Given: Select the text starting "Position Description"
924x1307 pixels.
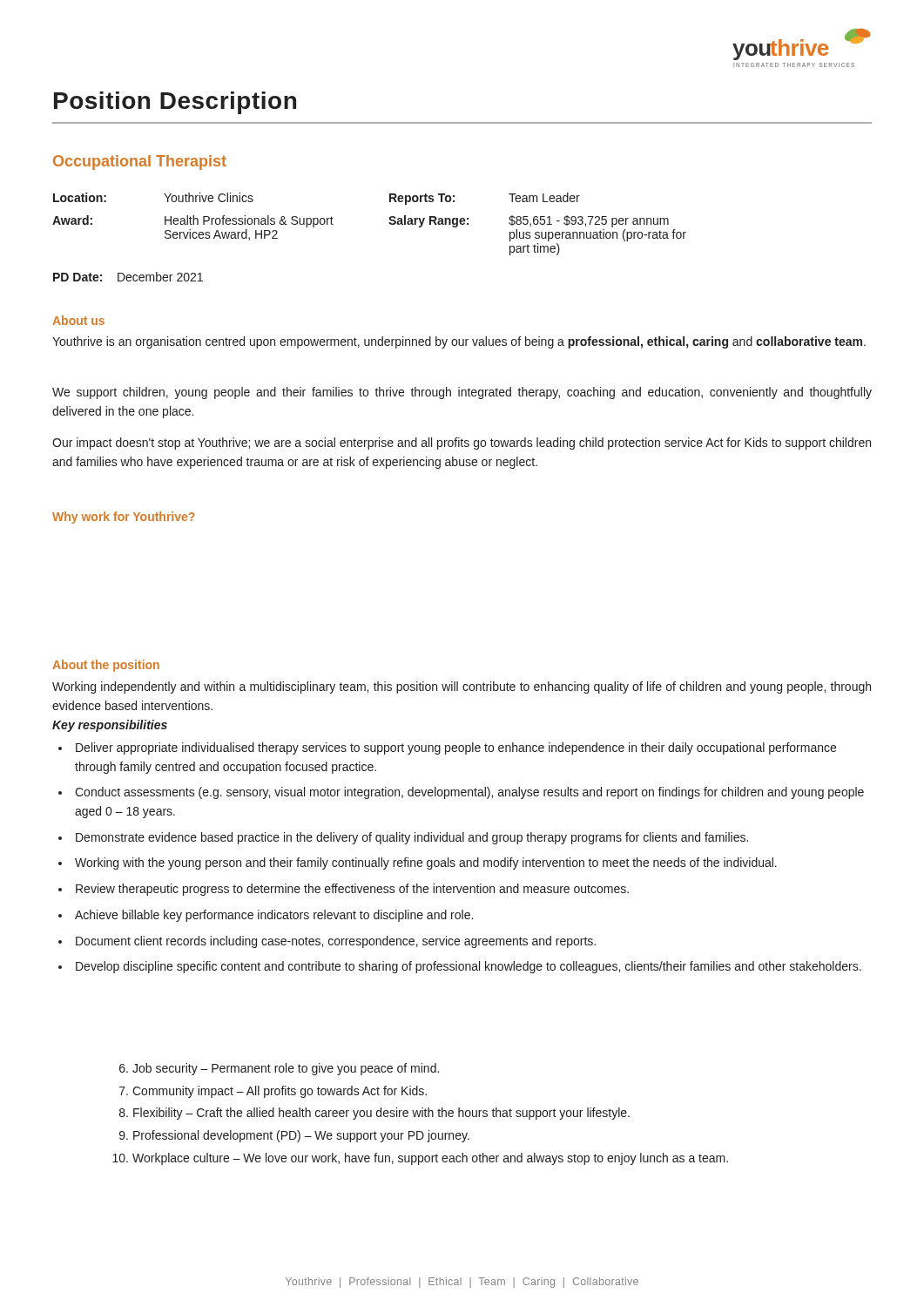Looking at the screenshot, I should (x=175, y=103).
